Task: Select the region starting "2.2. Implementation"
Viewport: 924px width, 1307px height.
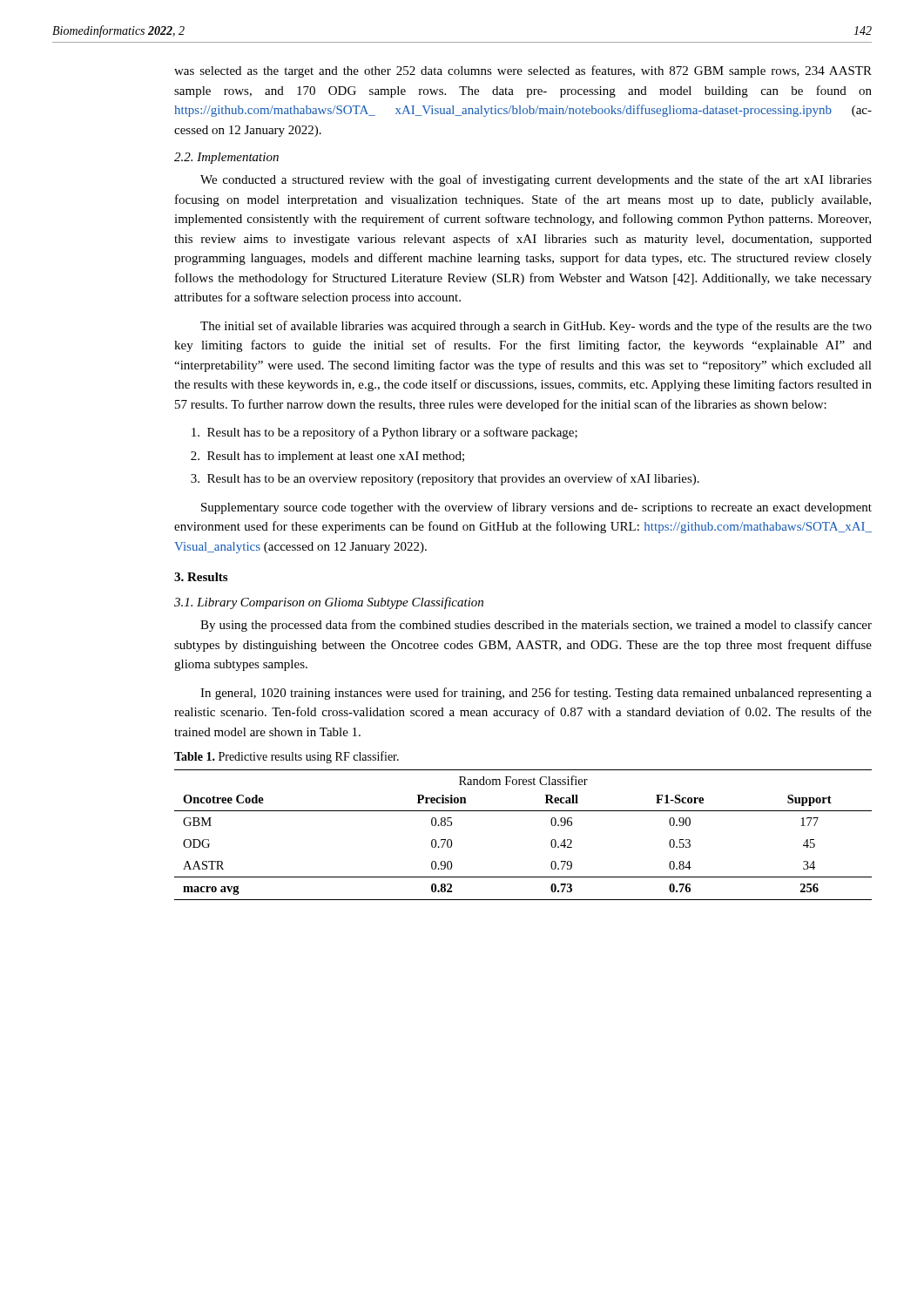Action: point(227,157)
